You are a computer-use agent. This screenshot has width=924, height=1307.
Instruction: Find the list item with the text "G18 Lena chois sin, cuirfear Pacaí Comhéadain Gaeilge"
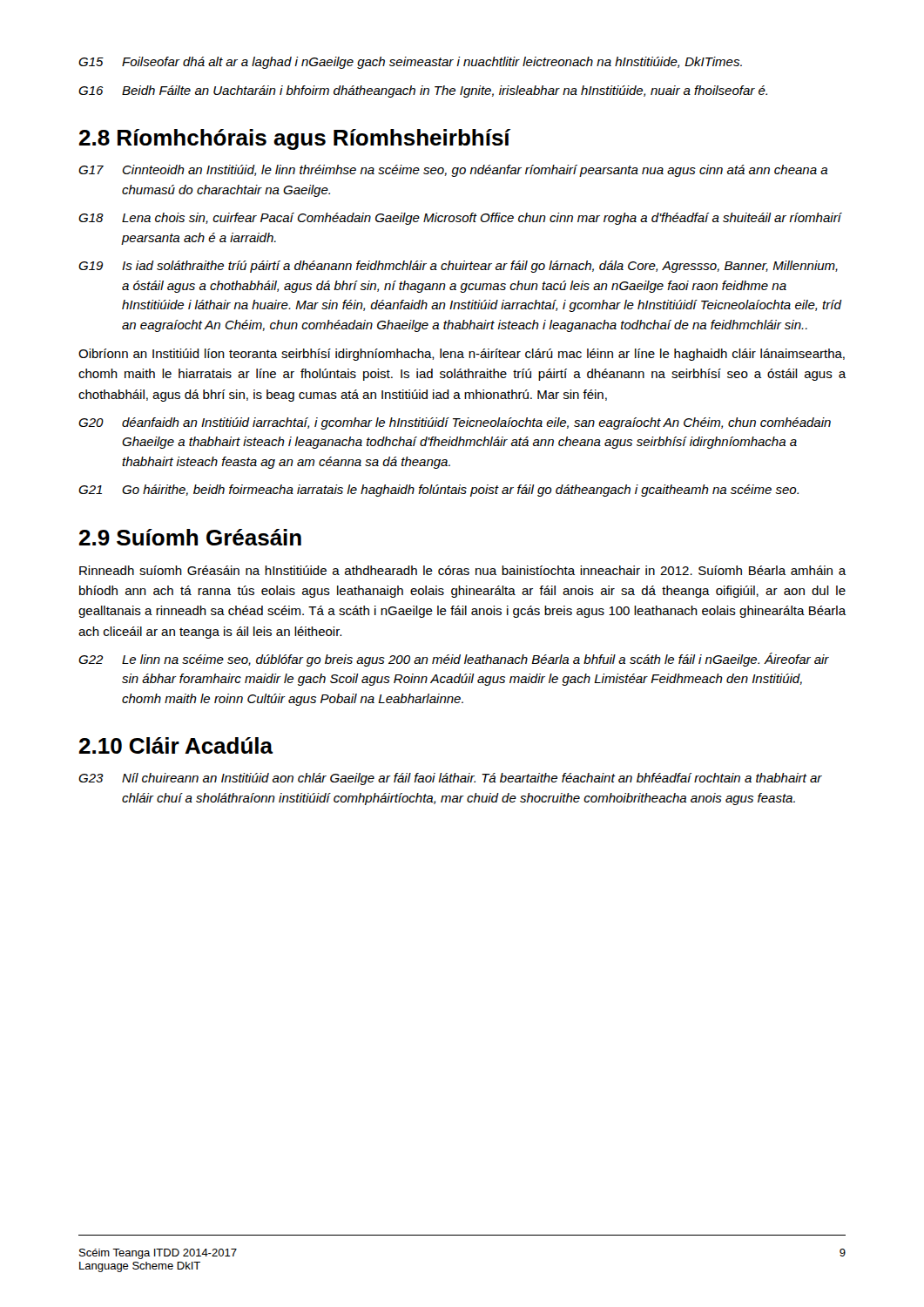point(462,228)
